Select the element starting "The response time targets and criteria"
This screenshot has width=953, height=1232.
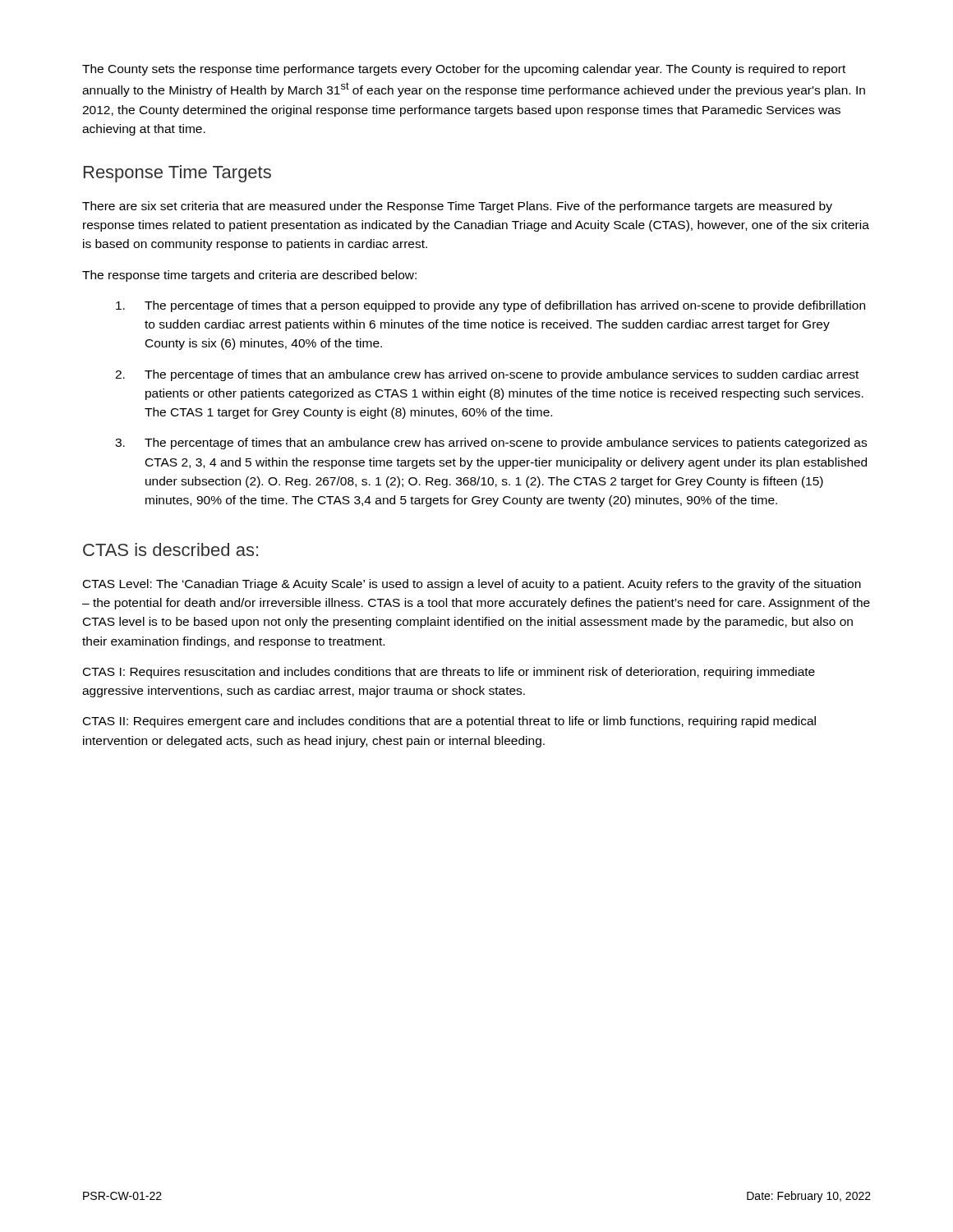(x=250, y=274)
